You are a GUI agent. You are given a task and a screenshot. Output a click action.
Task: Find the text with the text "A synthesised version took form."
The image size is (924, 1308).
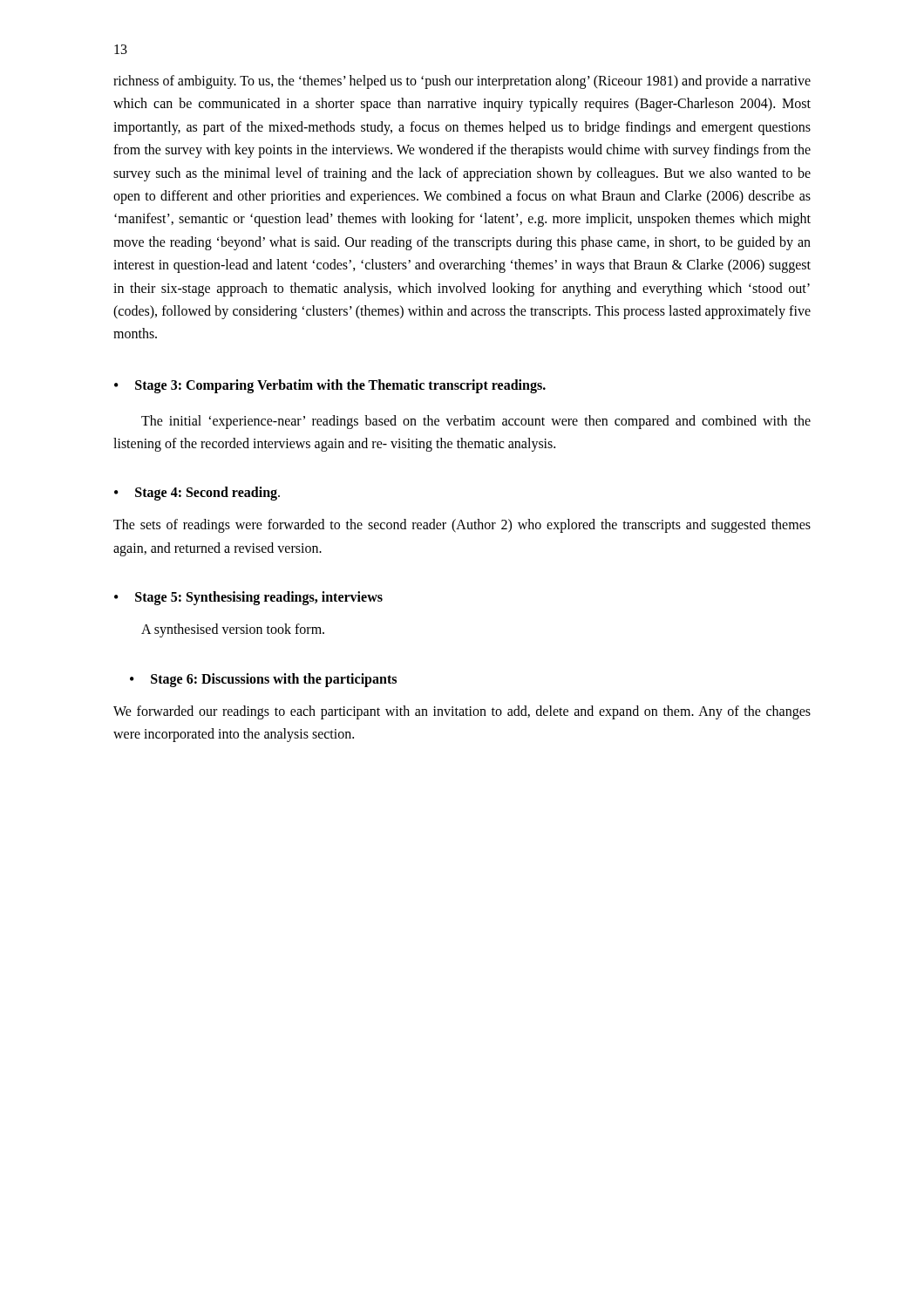(x=233, y=629)
